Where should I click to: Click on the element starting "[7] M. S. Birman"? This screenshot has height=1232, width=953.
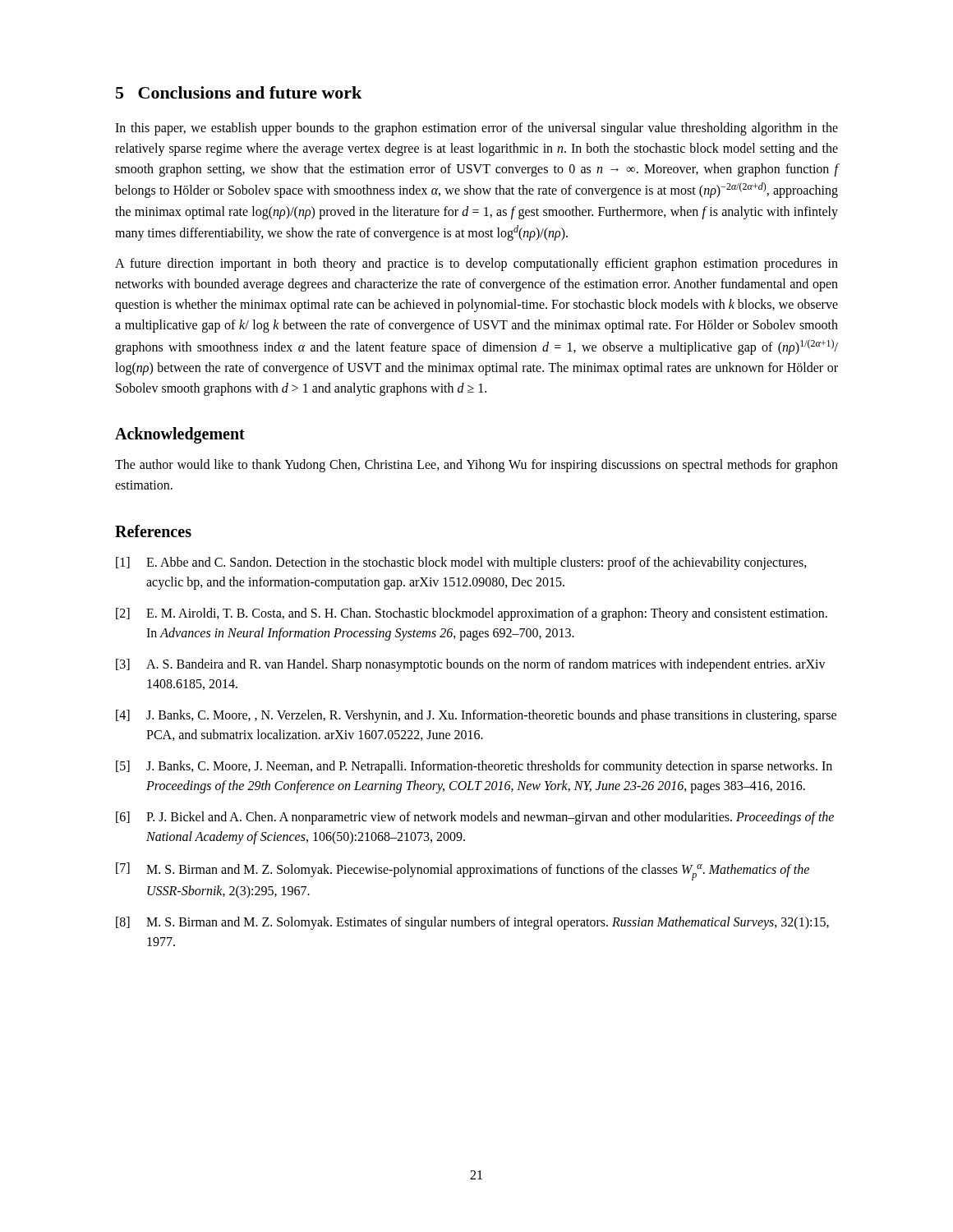(476, 880)
